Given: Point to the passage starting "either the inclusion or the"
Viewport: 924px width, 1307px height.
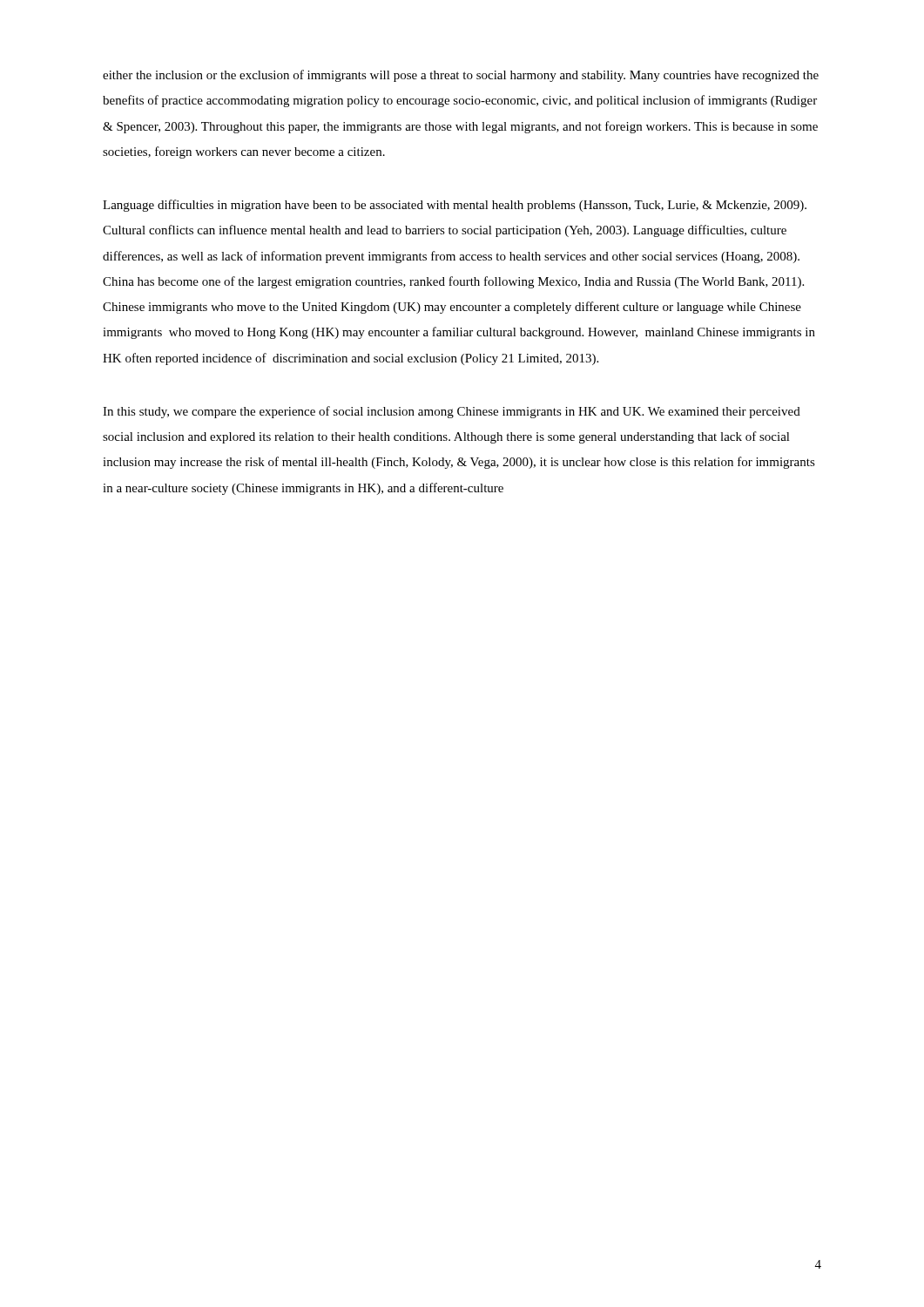Looking at the screenshot, I should (x=461, y=113).
